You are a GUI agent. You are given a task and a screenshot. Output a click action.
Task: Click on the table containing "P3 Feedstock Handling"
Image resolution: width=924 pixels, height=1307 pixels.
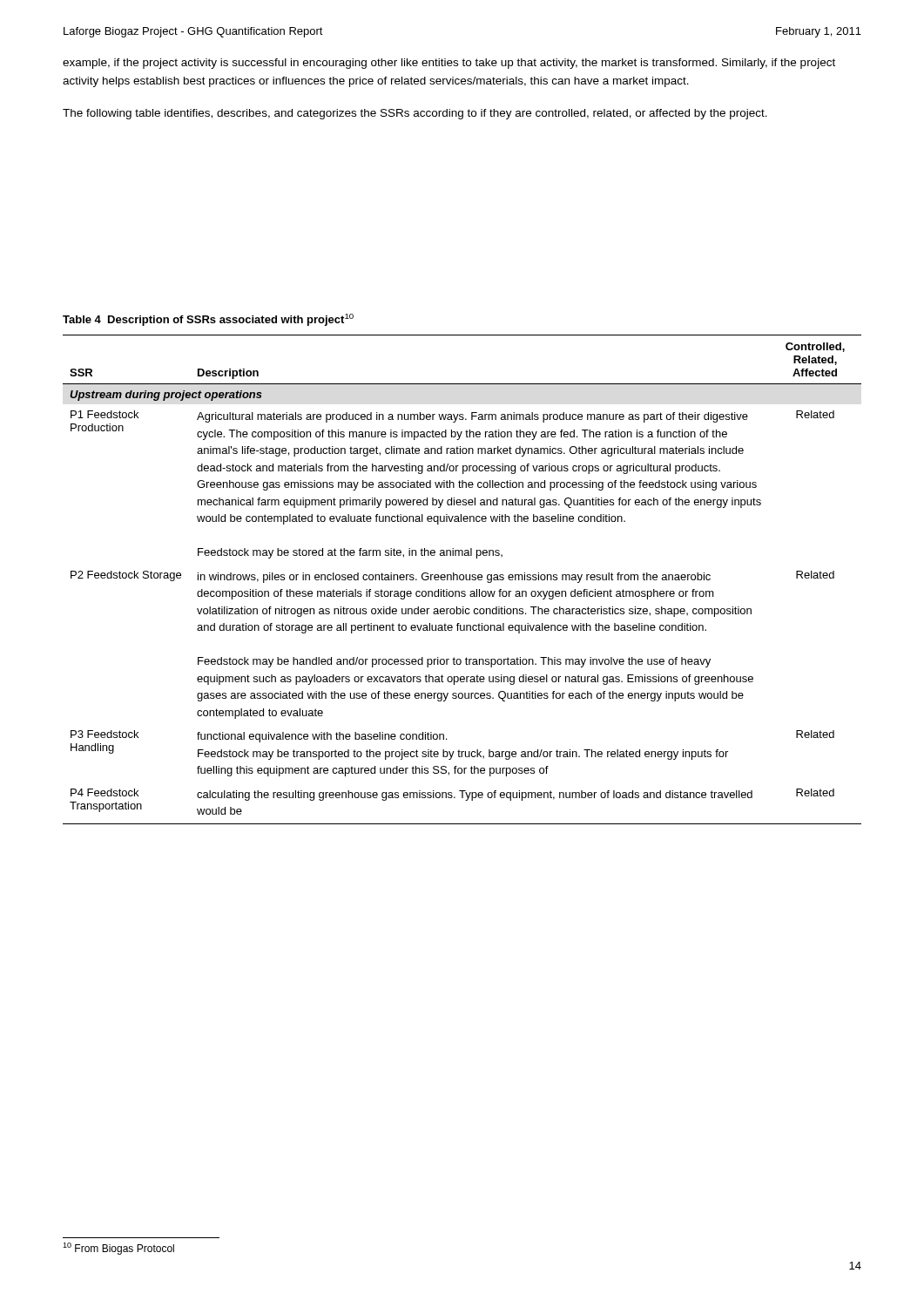462,579
